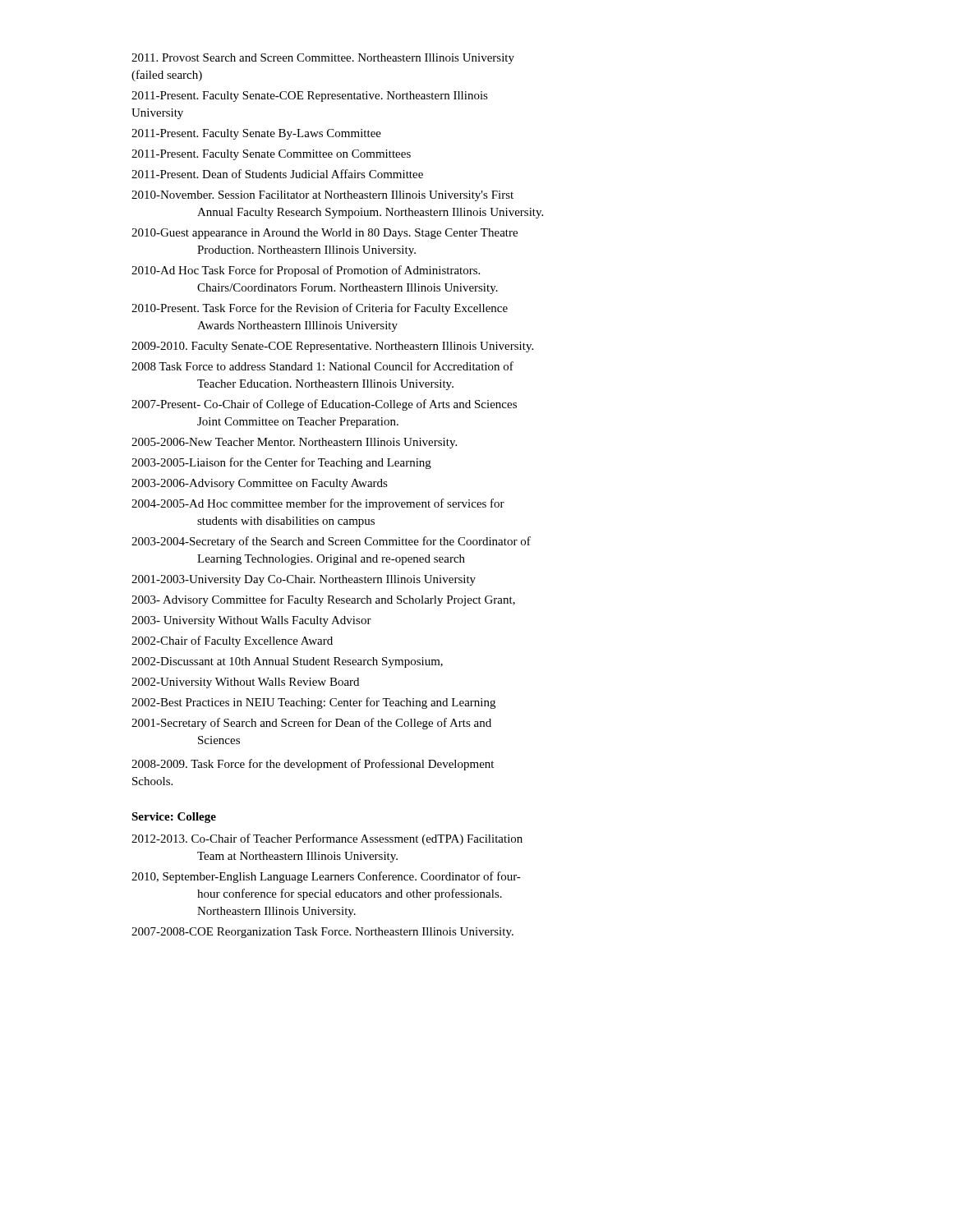Click on the list item containing "2002-University Without Walls Review Board"
953x1232 pixels.
tap(245, 682)
